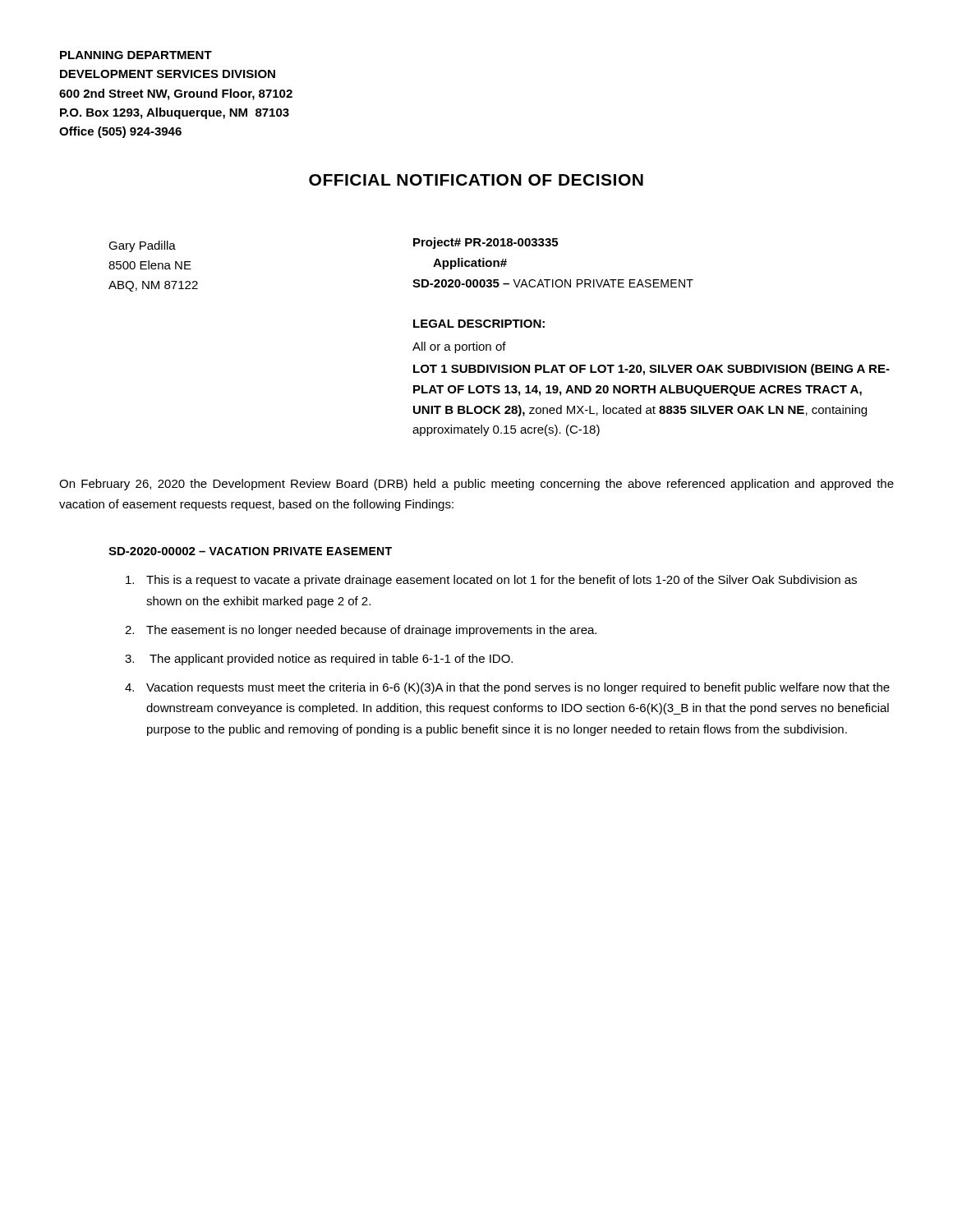953x1232 pixels.
Task: Navigate to the text block starting "4. Vacation requests must"
Action: [x=509, y=708]
